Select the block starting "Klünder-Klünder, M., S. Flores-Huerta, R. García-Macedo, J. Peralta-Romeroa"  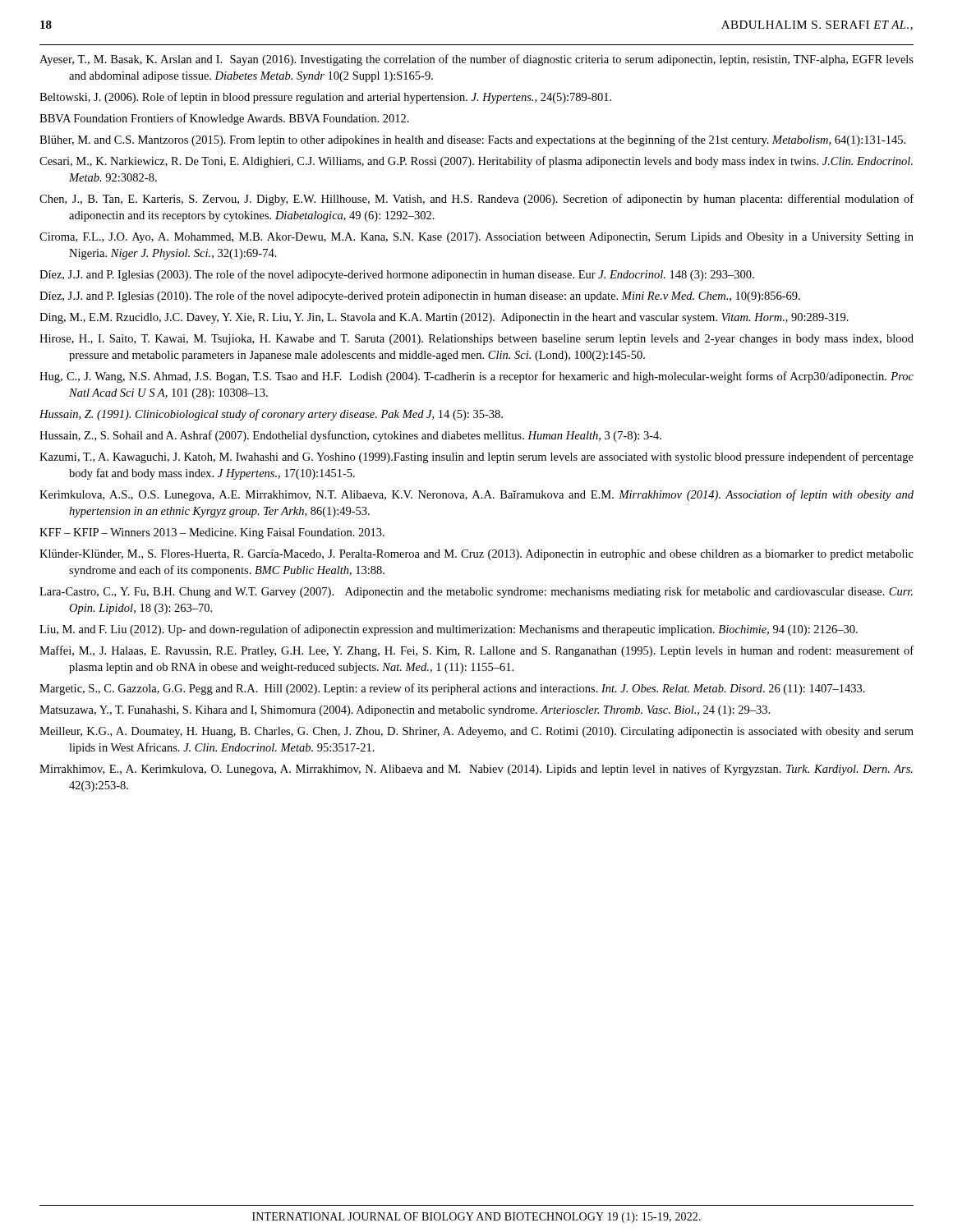476,562
